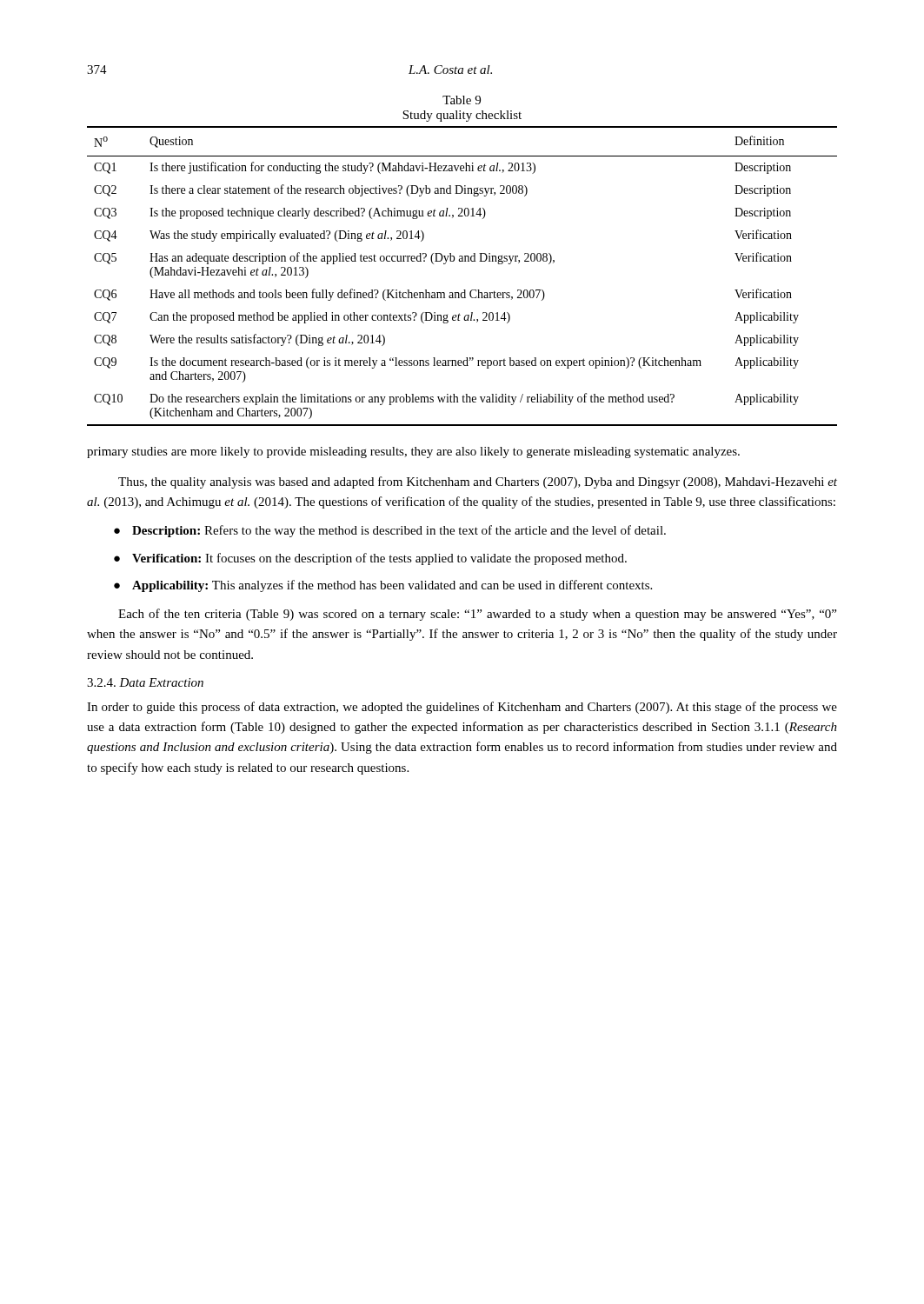The image size is (924, 1304).
Task: Click on the text block with the text "primary studies are more likely to provide misleading"
Action: click(x=414, y=451)
